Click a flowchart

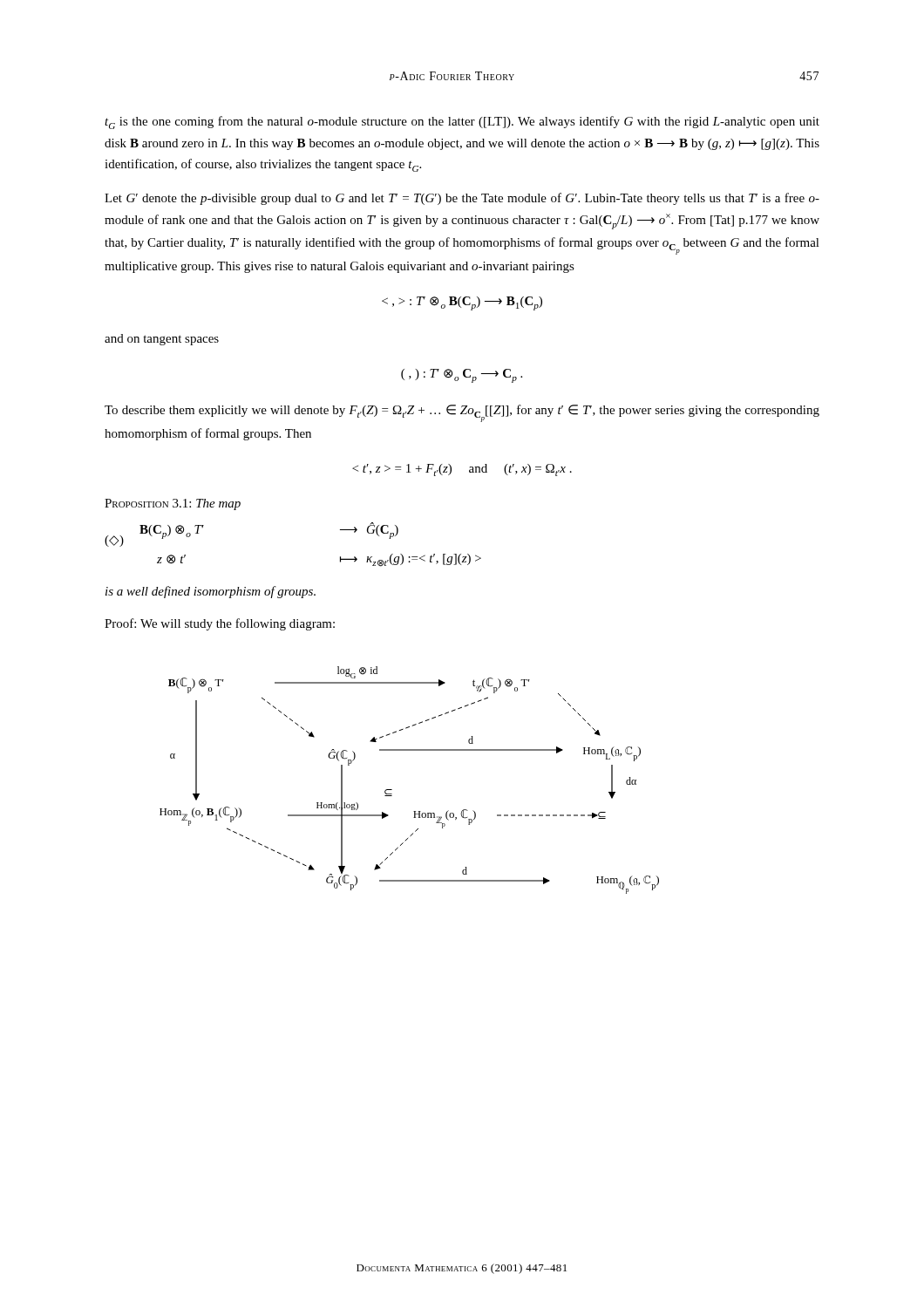(462, 776)
